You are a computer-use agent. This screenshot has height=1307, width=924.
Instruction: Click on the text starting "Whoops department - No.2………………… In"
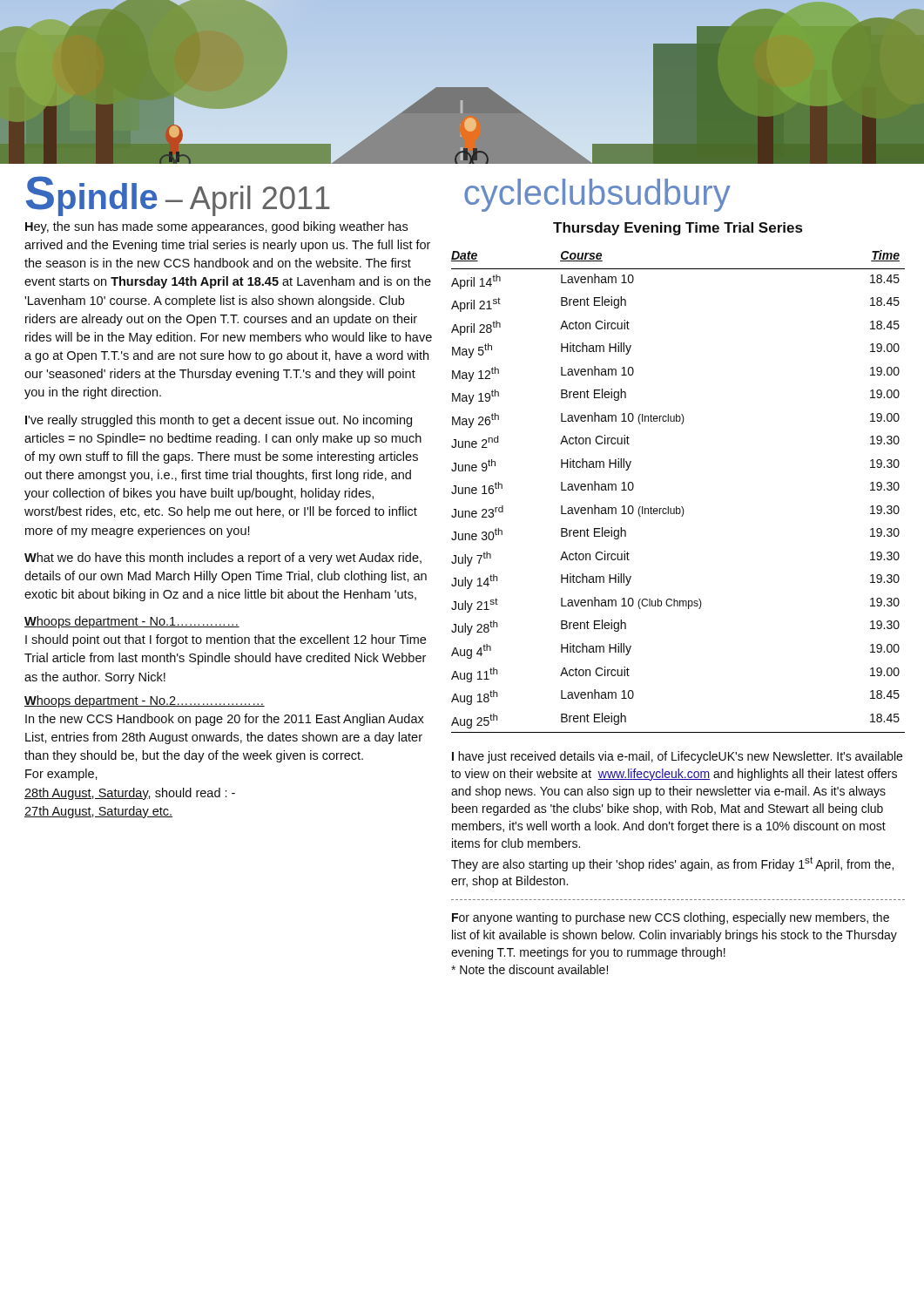click(x=224, y=756)
